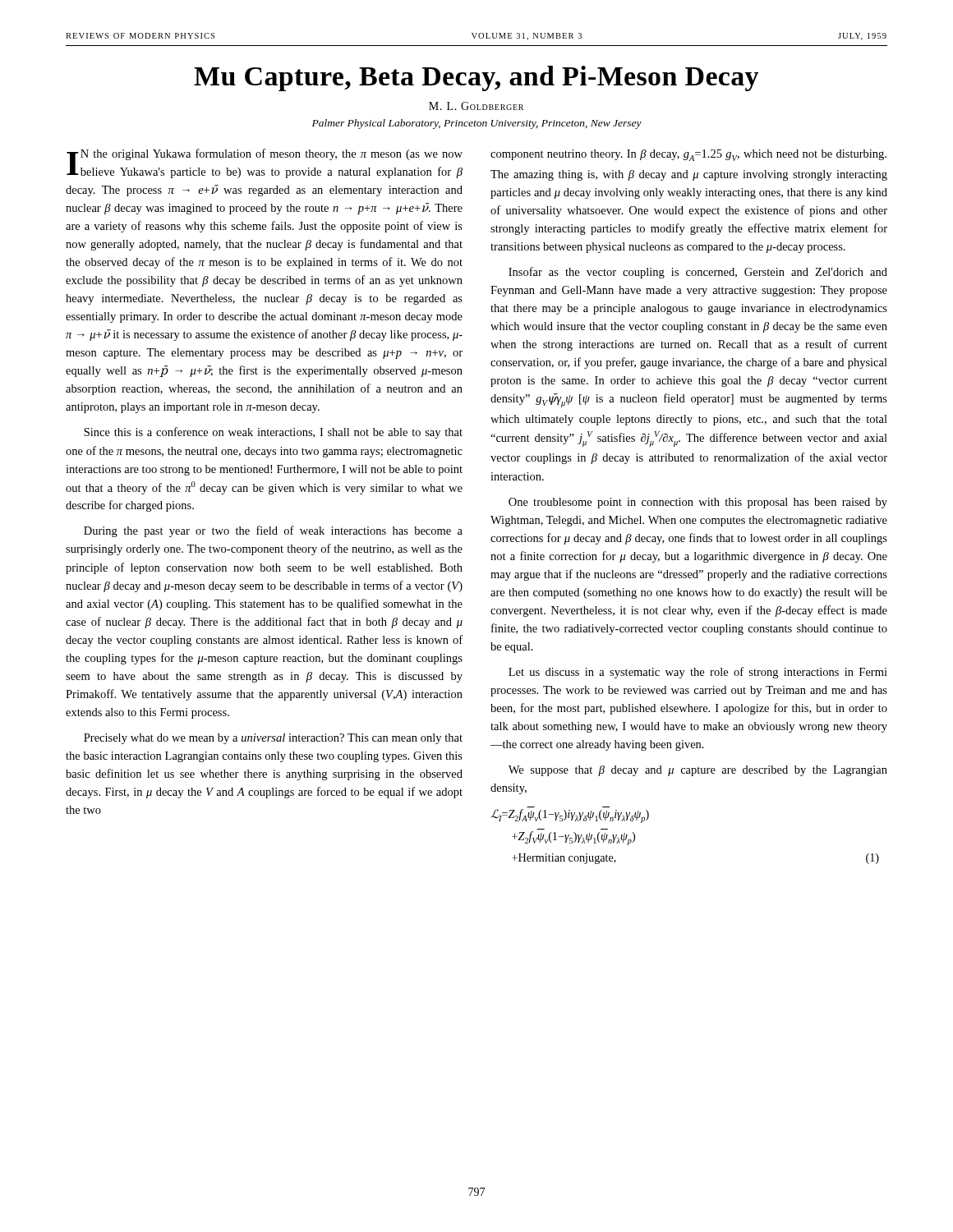The image size is (953, 1232).
Task: Point to the element starting "Since this is a"
Action: tap(264, 469)
